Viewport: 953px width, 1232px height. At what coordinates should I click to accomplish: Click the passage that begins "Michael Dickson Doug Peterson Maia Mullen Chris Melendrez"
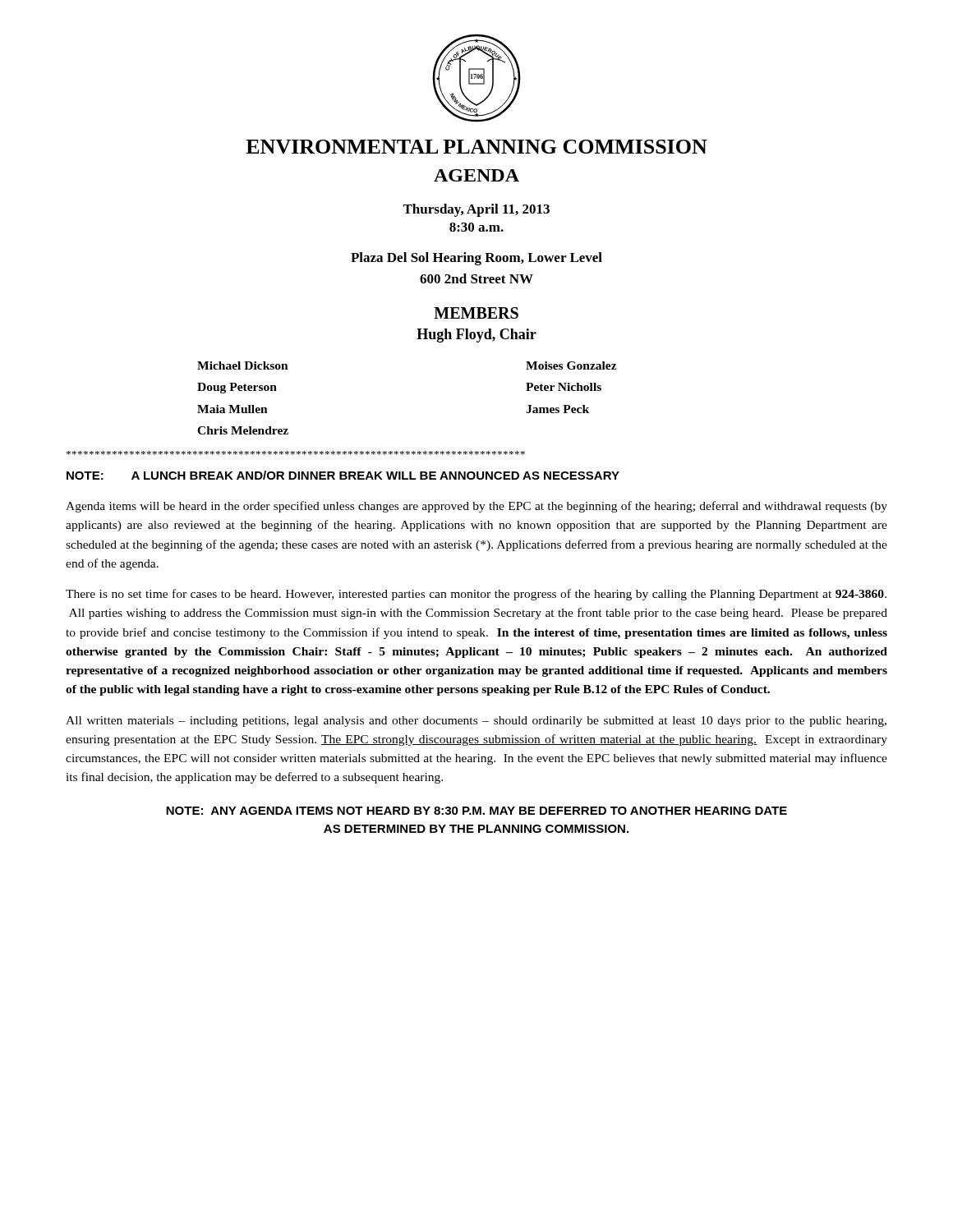click(248, 365)
